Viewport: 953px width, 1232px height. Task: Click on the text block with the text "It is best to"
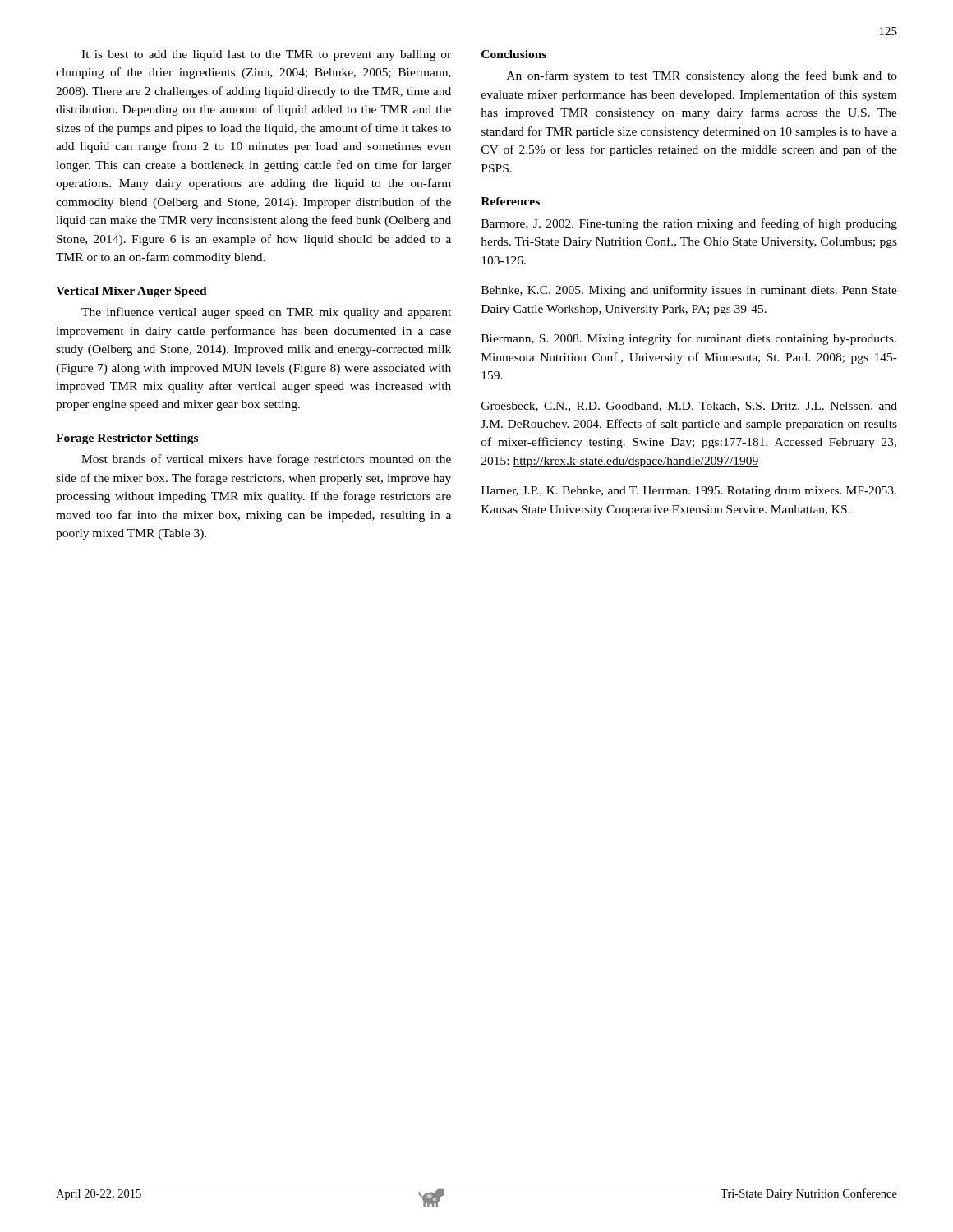[254, 155]
